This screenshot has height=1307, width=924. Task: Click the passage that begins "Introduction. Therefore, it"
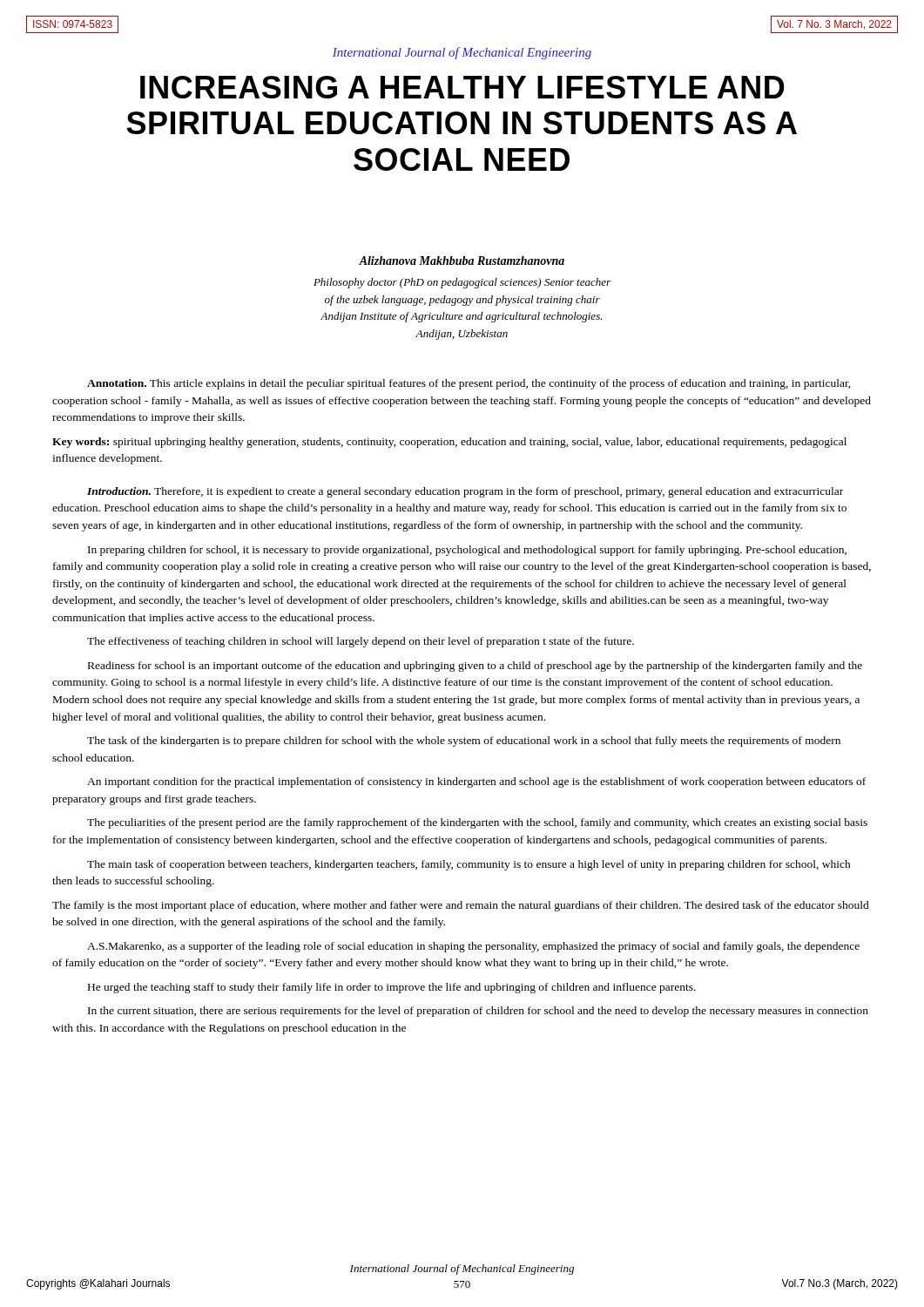pos(450,508)
